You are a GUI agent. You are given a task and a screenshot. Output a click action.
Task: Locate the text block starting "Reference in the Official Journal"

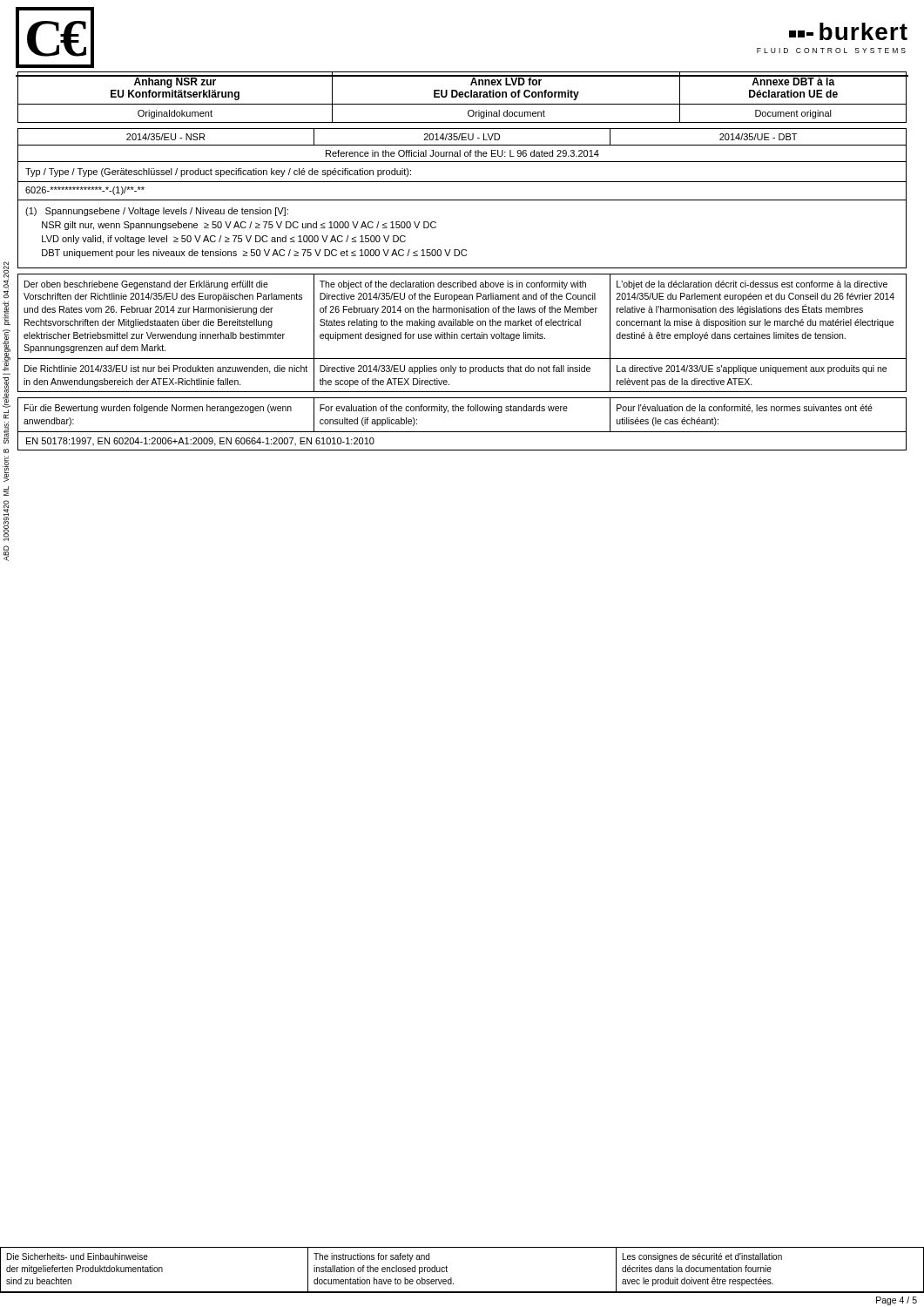[x=462, y=153]
